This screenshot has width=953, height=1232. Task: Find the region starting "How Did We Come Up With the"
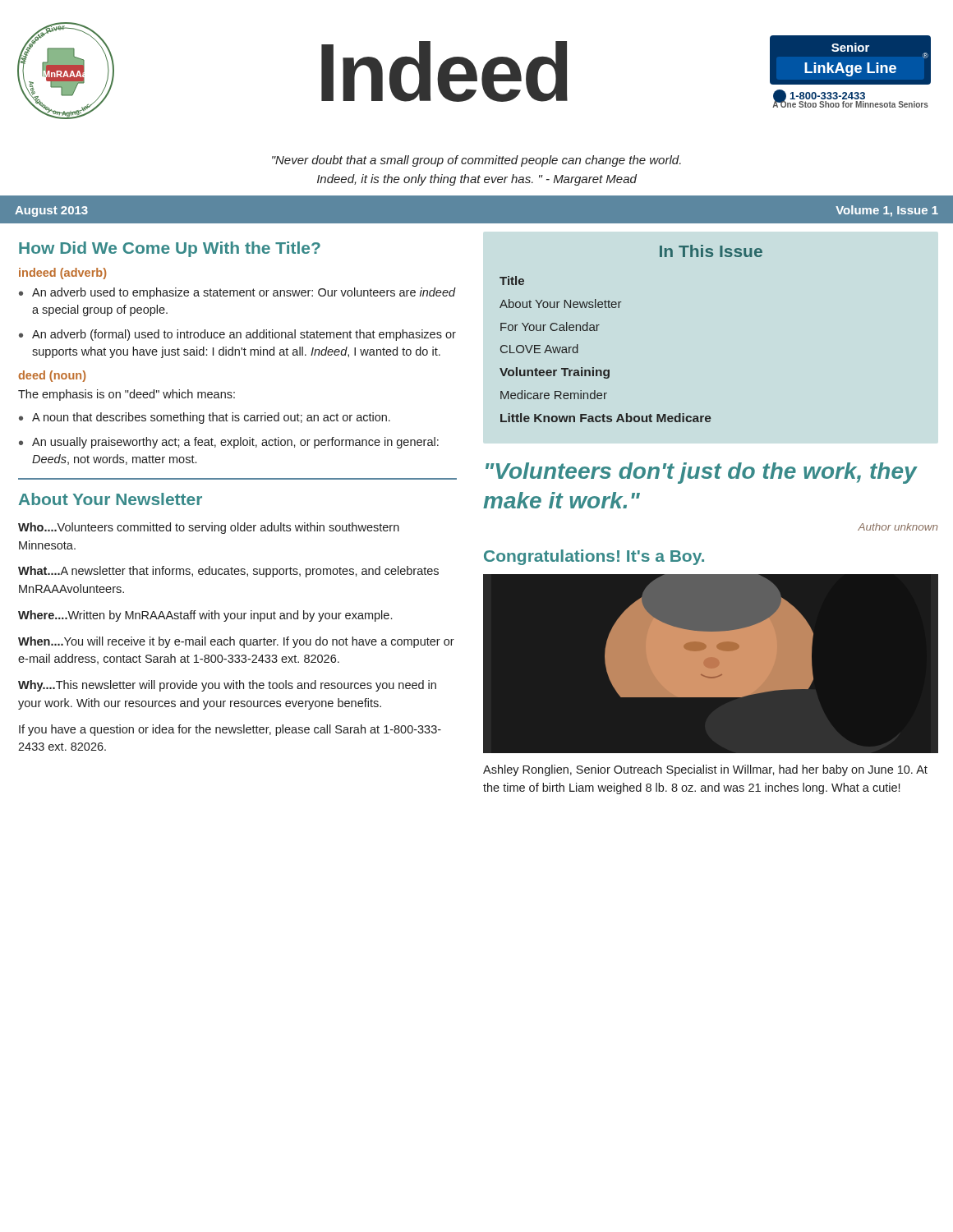pyautogui.click(x=170, y=248)
